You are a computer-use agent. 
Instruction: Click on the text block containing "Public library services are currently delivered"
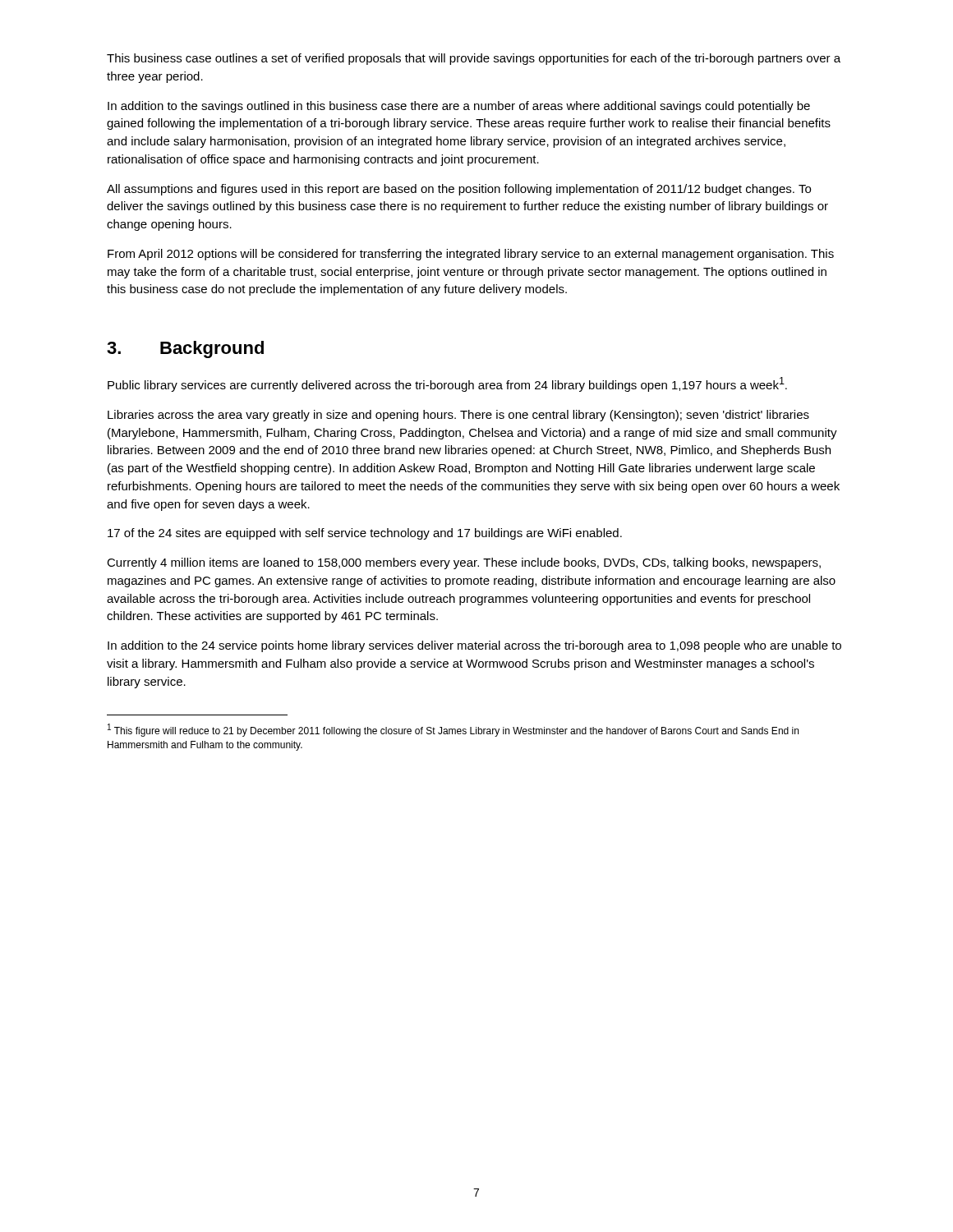447,384
